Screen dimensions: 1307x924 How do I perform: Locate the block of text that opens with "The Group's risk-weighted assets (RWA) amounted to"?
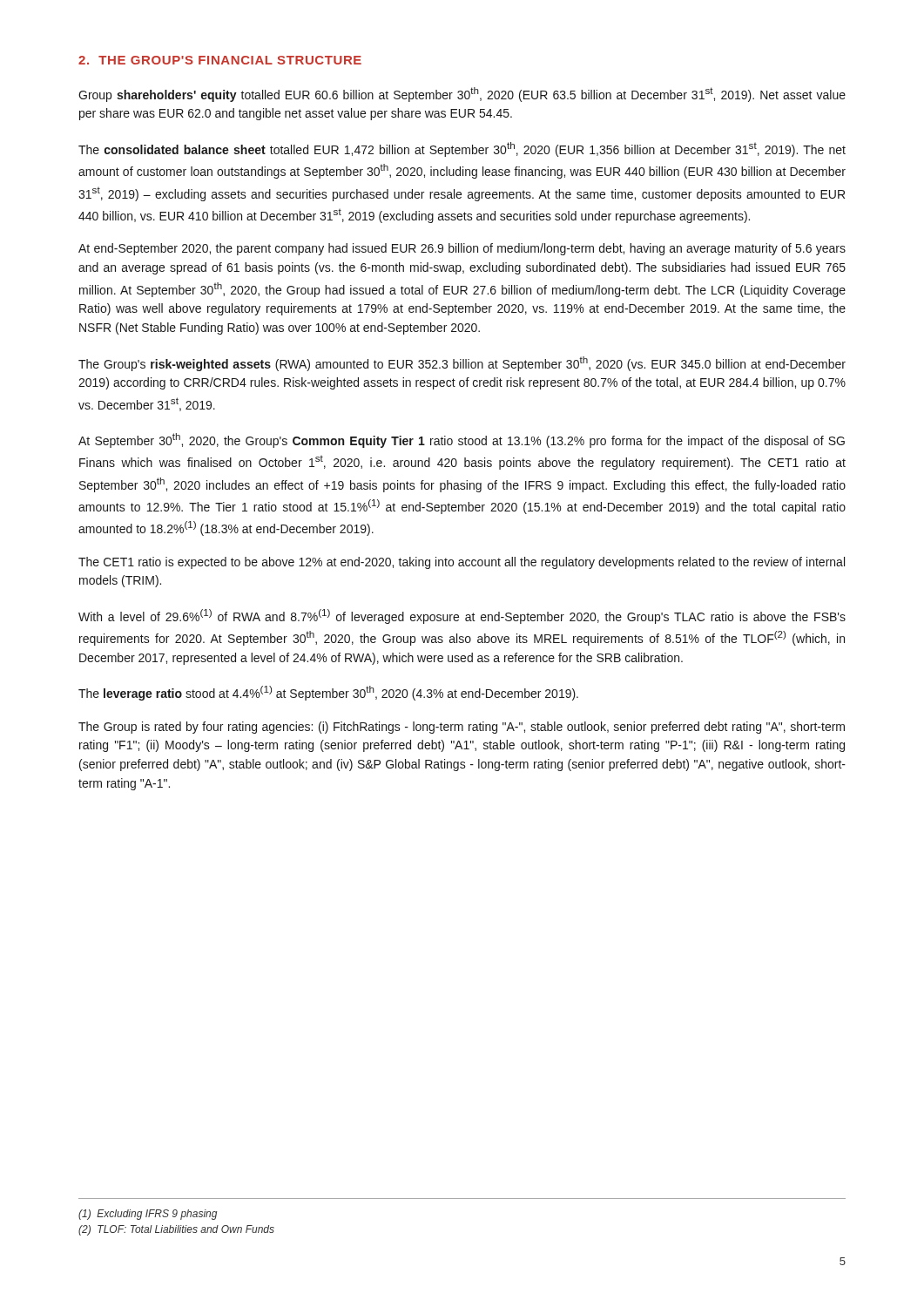[462, 382]
